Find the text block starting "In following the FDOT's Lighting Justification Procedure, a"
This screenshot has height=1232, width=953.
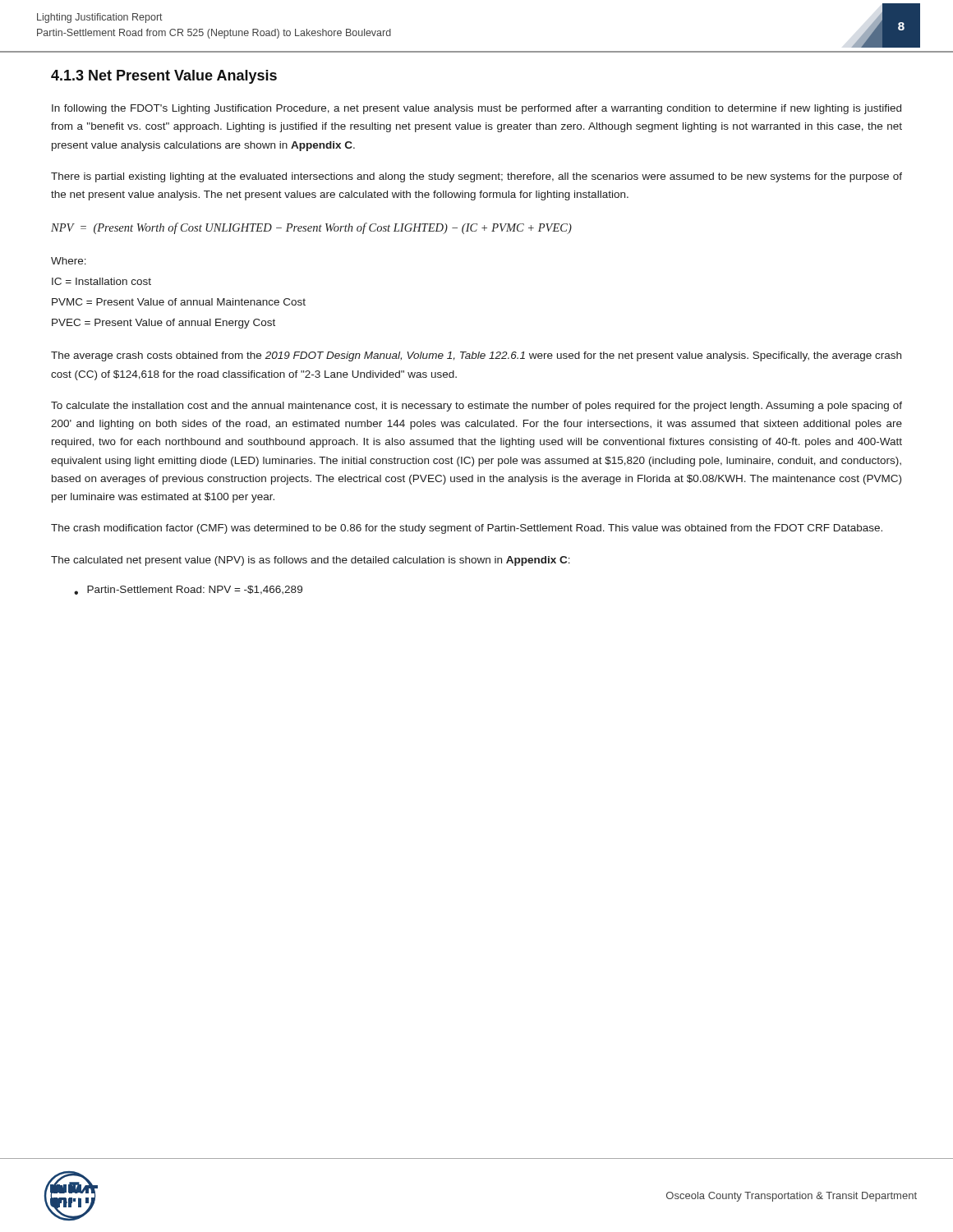476,126
